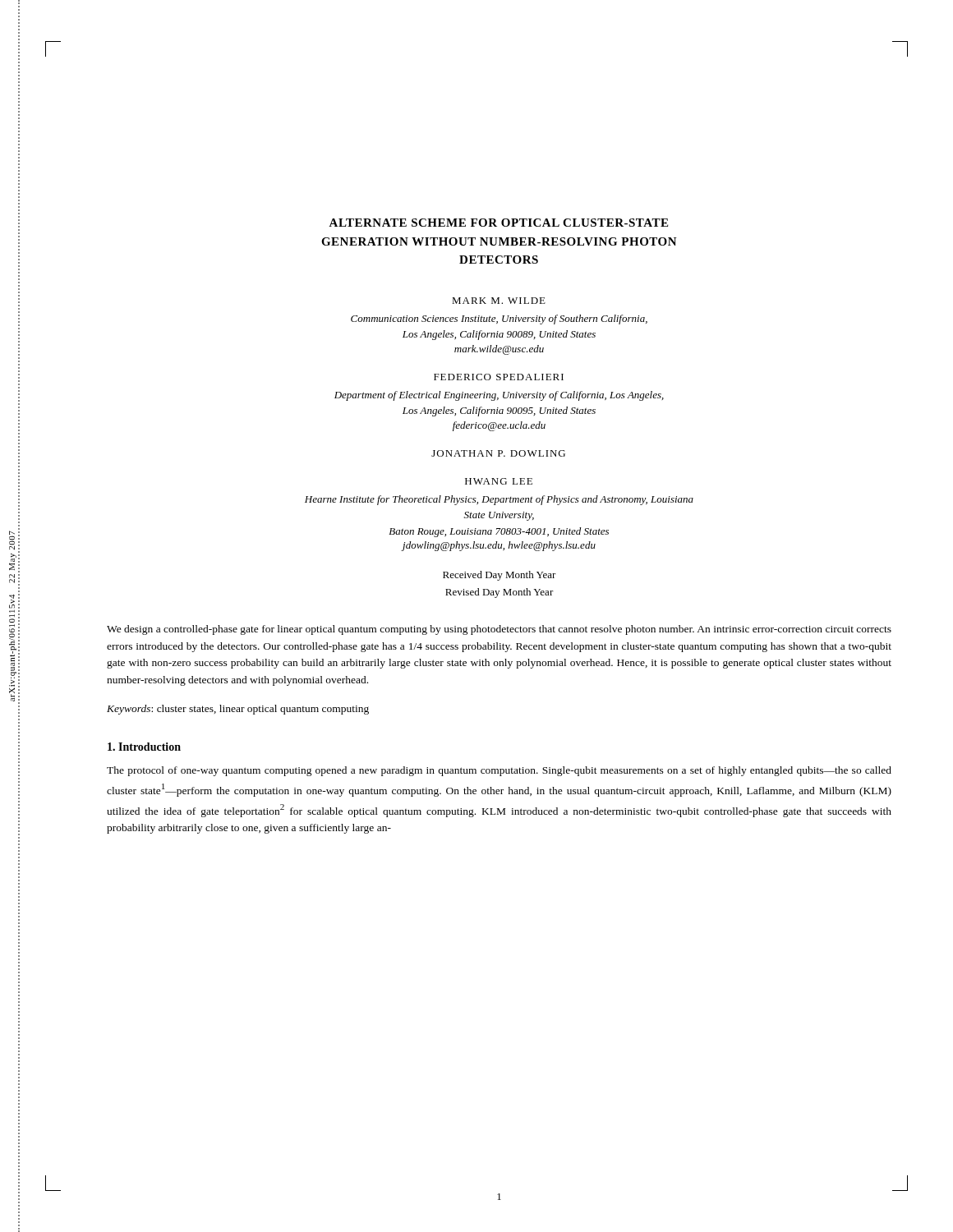Select the text block with the text "Hwang Lee Hearne Institute for Theoretical Physics,"
Viewport: 953px width, 1232px height.
pos(499,513)
